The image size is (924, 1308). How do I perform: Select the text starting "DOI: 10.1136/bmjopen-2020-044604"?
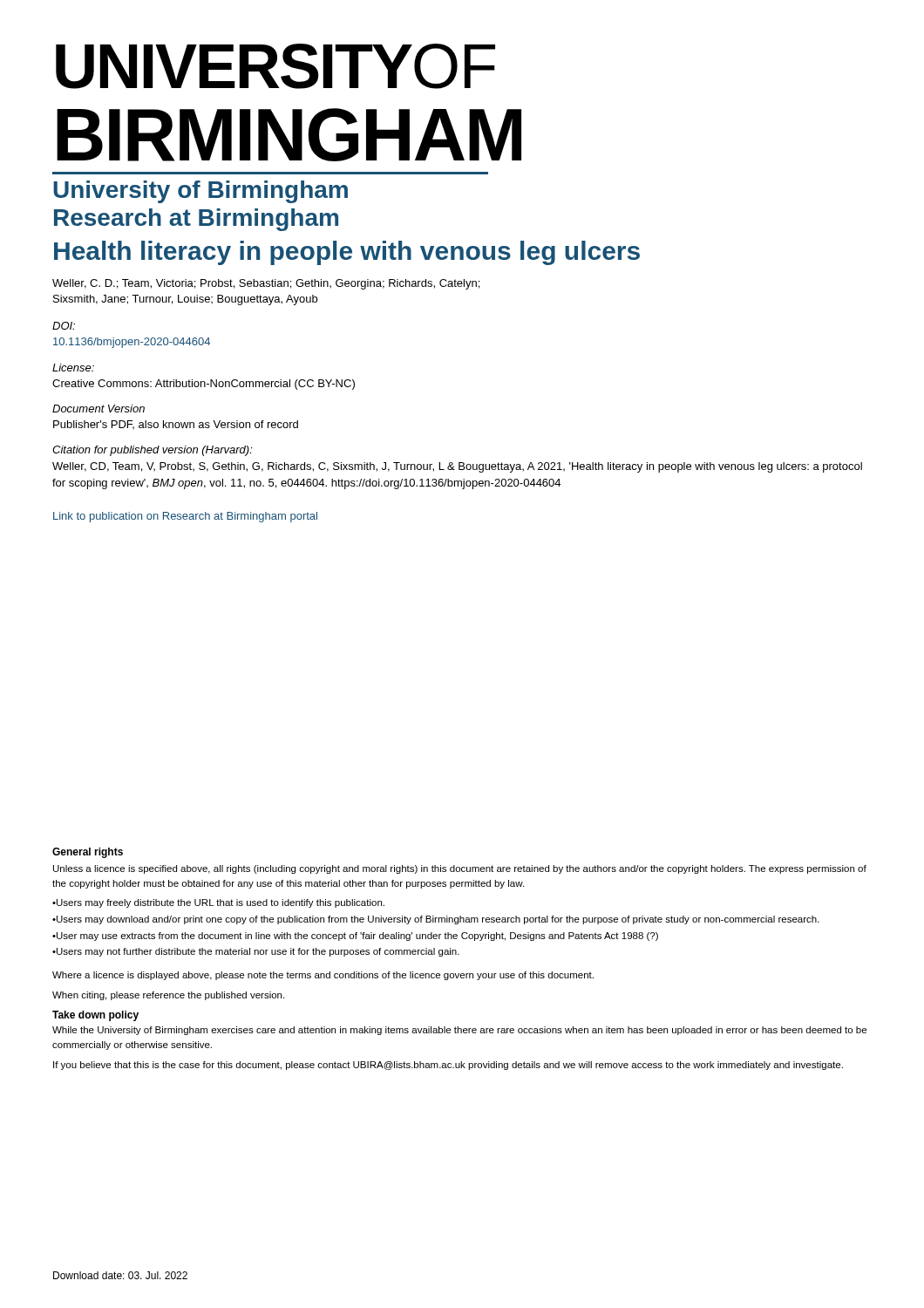point(64,326)
